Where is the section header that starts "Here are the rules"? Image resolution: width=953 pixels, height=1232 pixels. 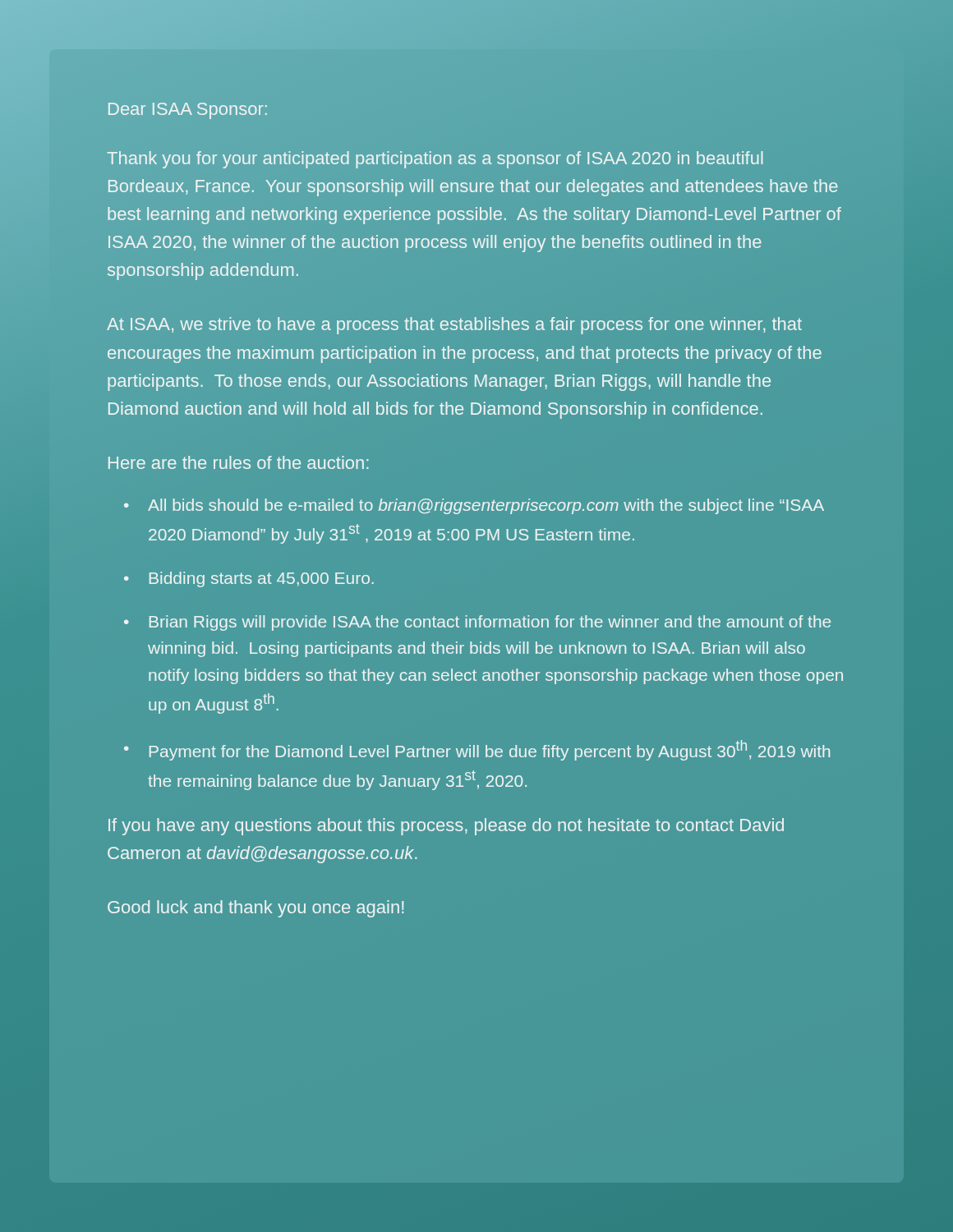(x=238, y=463)
